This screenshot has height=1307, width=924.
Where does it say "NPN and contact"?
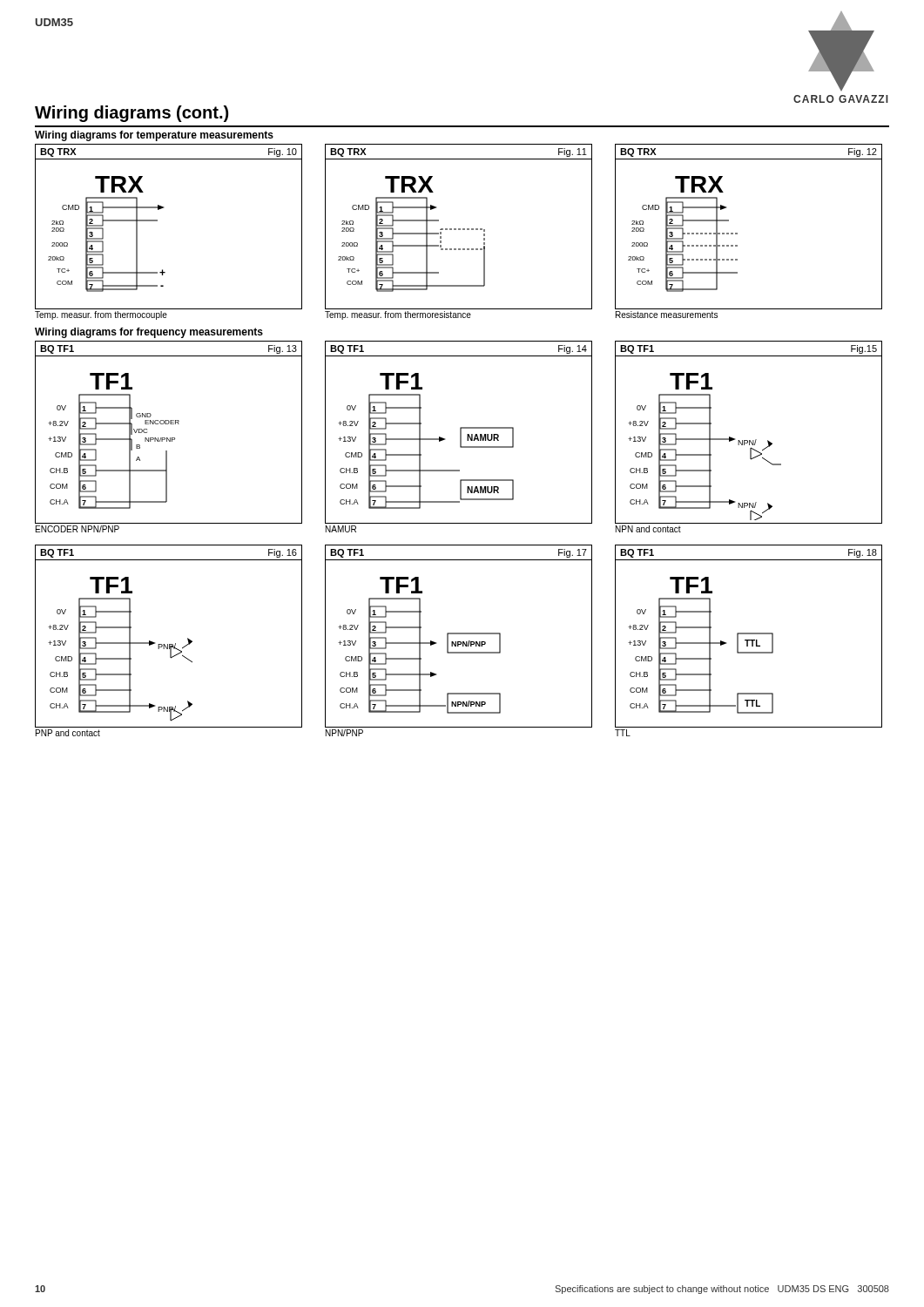[x=648, y=529]
